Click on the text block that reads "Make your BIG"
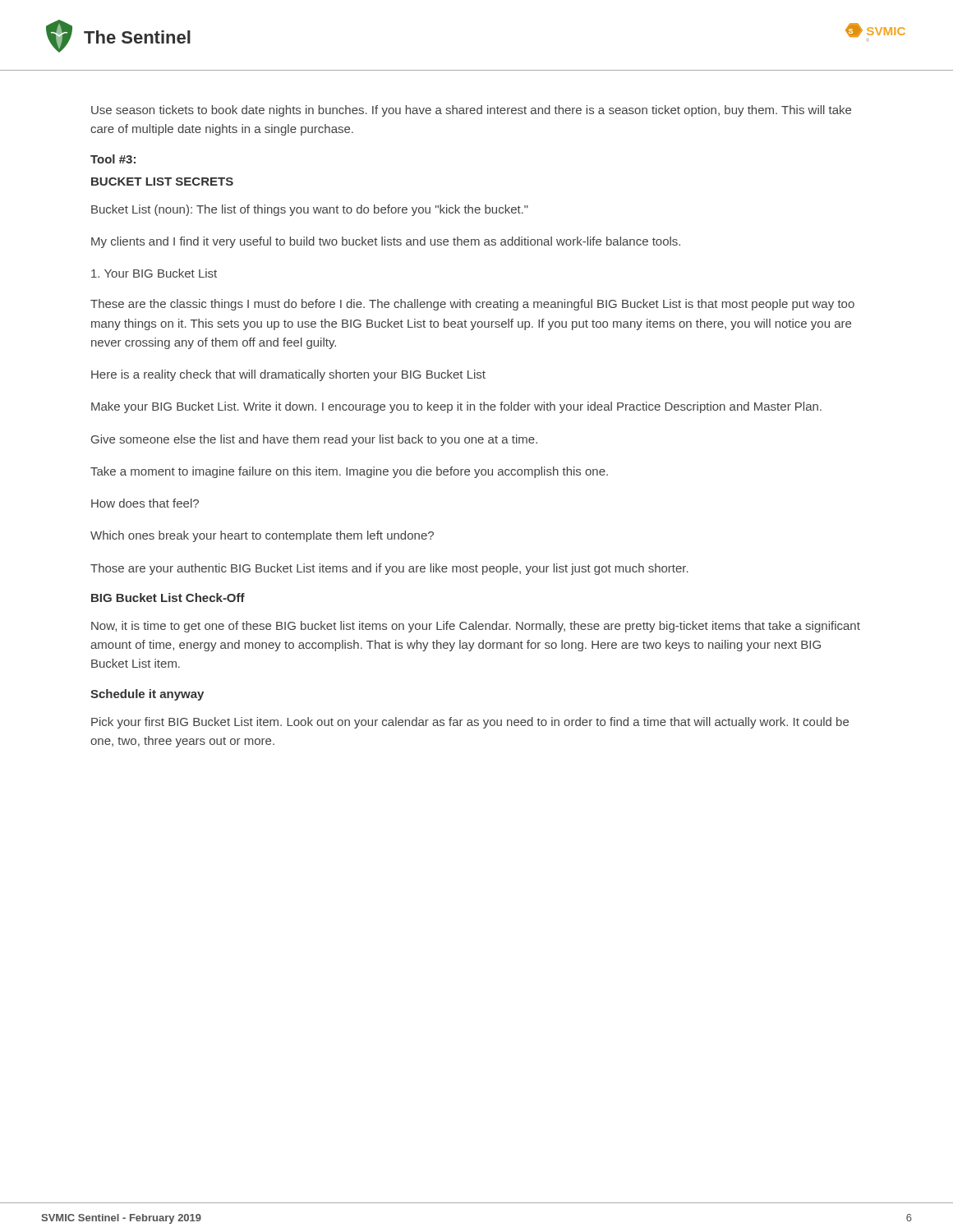Screen dimensions: 1232x953 (x=456, y=406)
